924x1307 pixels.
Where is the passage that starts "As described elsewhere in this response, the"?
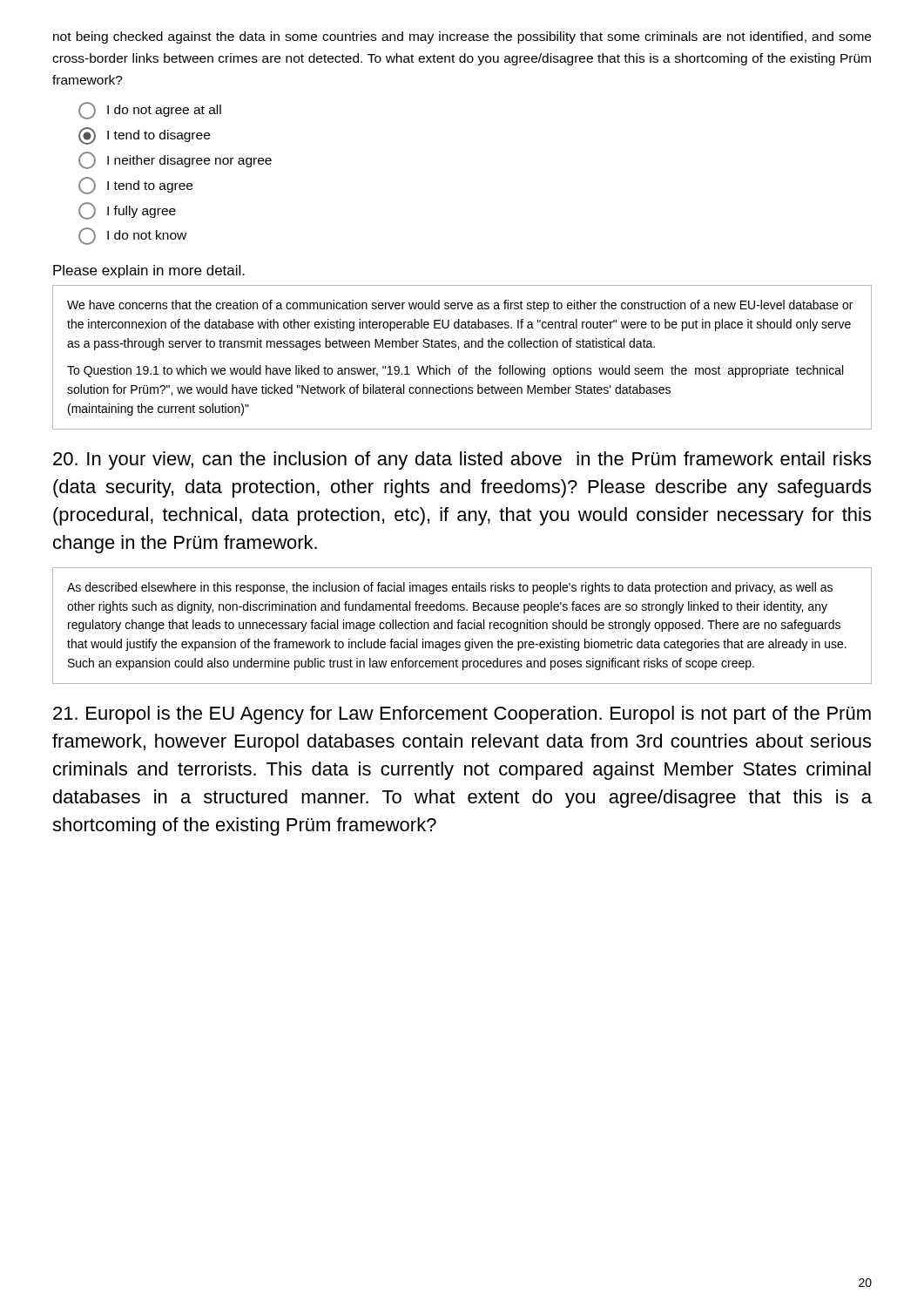[462, 626]
